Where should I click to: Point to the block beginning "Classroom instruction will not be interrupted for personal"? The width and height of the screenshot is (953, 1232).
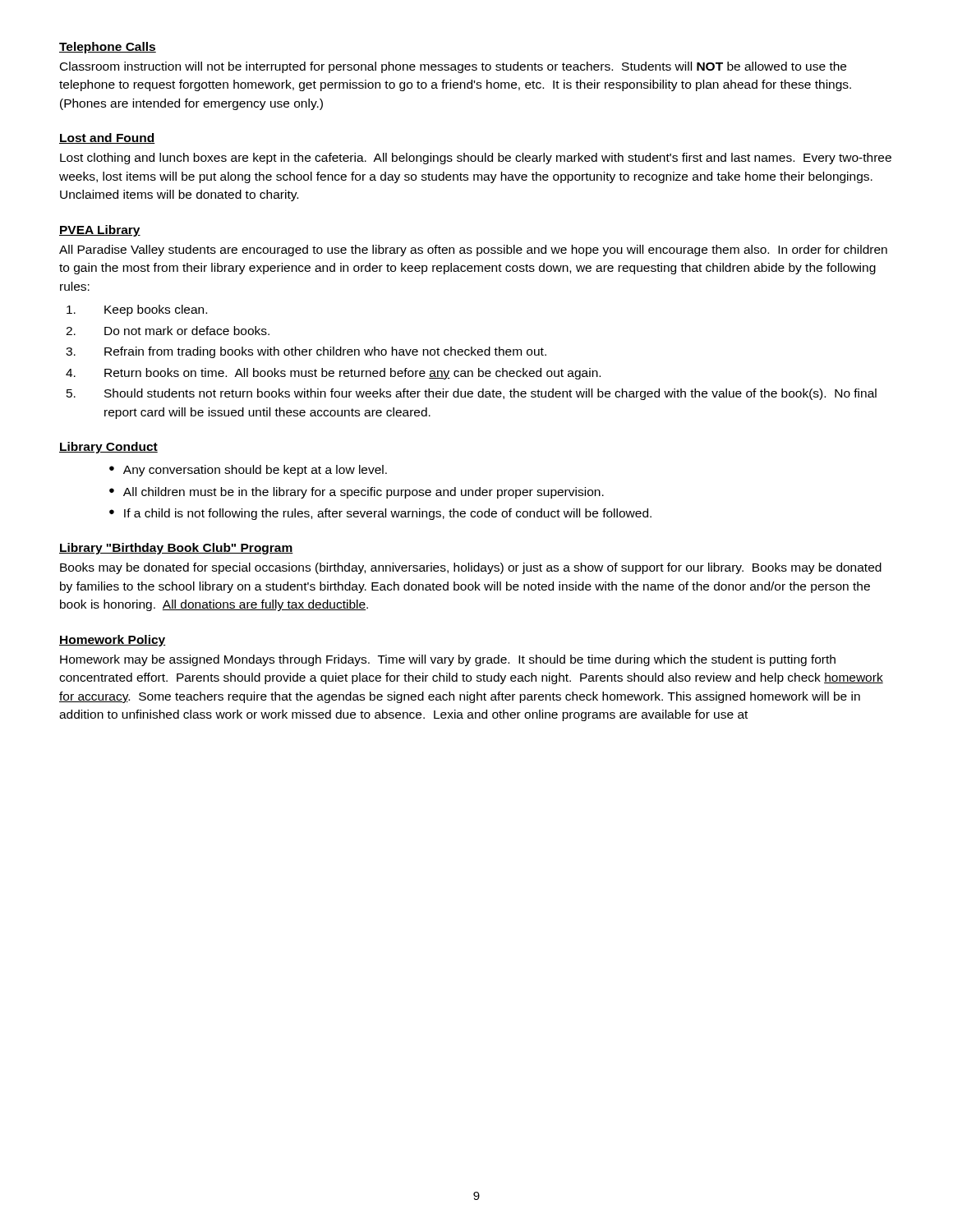(457, 85)
